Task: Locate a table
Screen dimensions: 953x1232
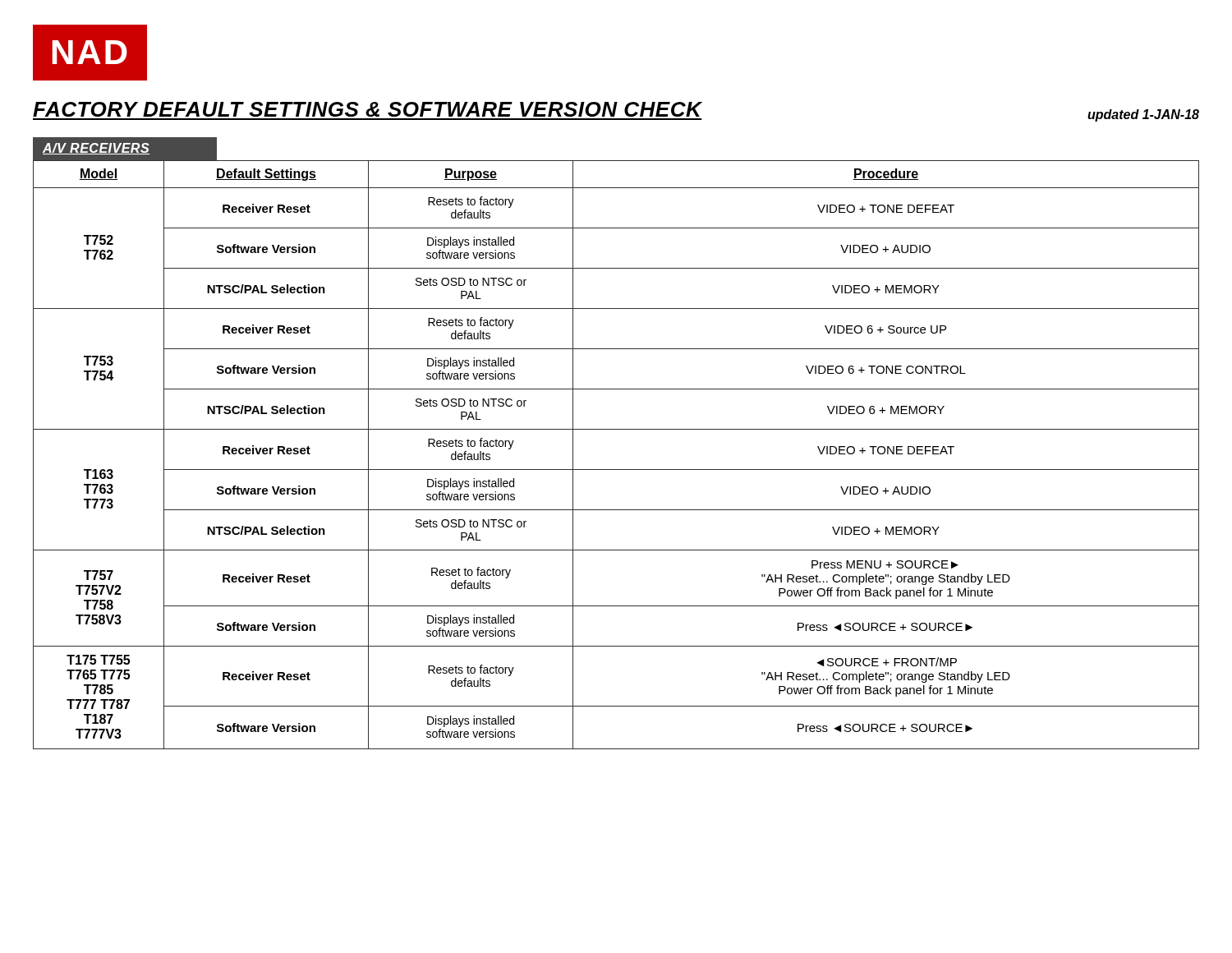Action: (x=616, y=455)
